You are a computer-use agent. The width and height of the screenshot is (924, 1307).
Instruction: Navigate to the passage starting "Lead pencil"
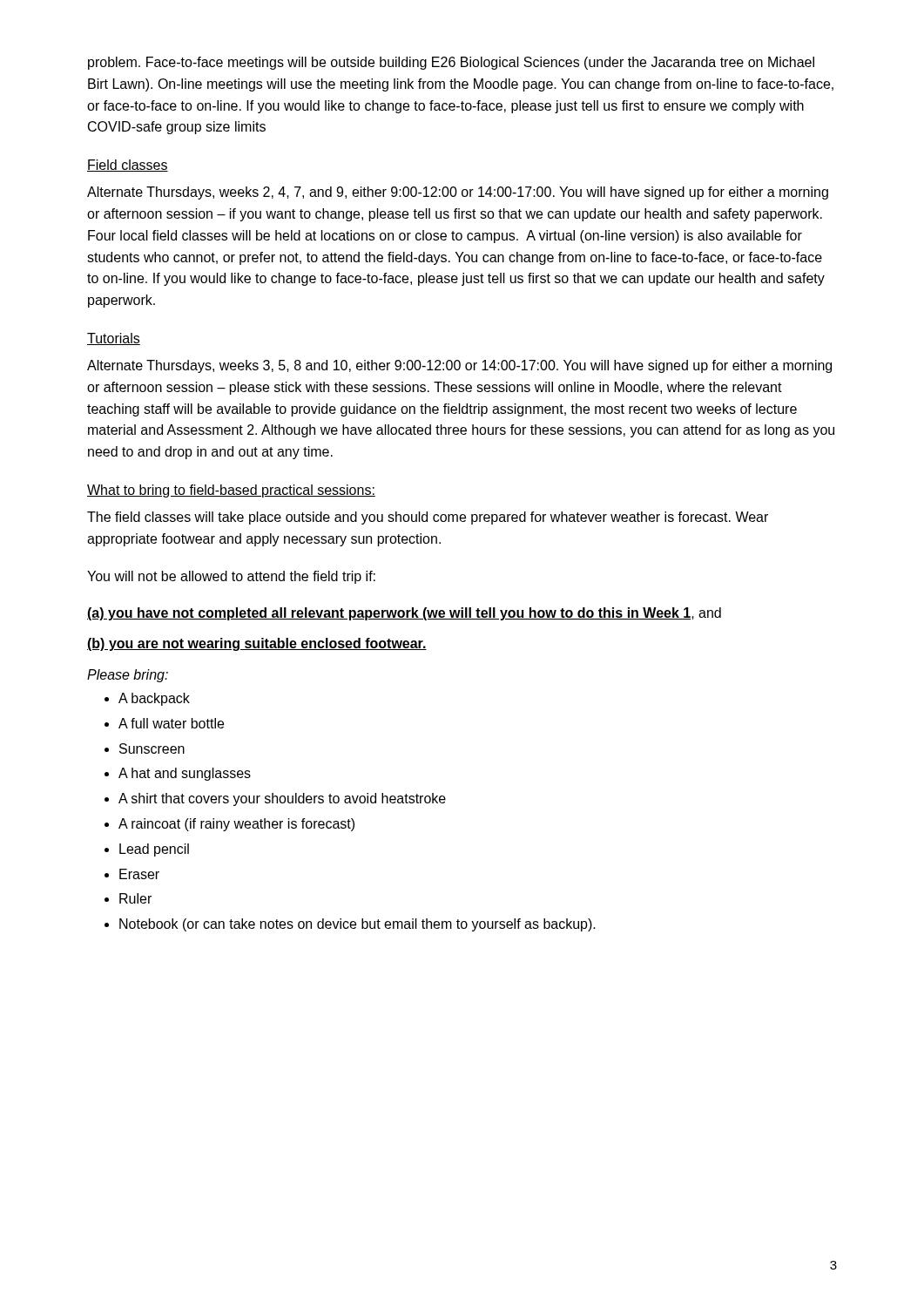click(x=154, y=849)
